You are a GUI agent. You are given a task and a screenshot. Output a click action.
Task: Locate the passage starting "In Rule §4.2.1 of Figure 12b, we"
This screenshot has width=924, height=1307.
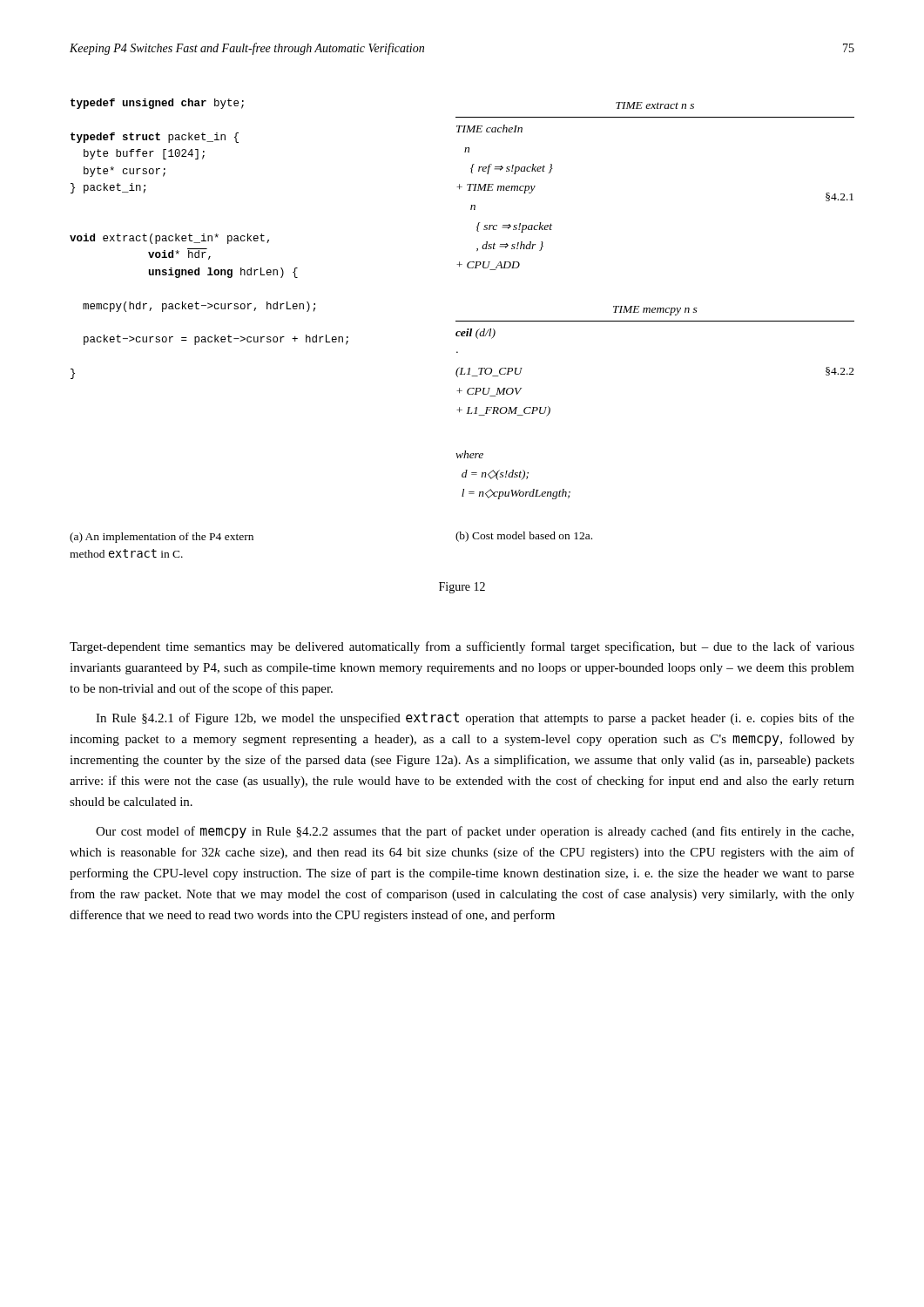coord(462,759)
